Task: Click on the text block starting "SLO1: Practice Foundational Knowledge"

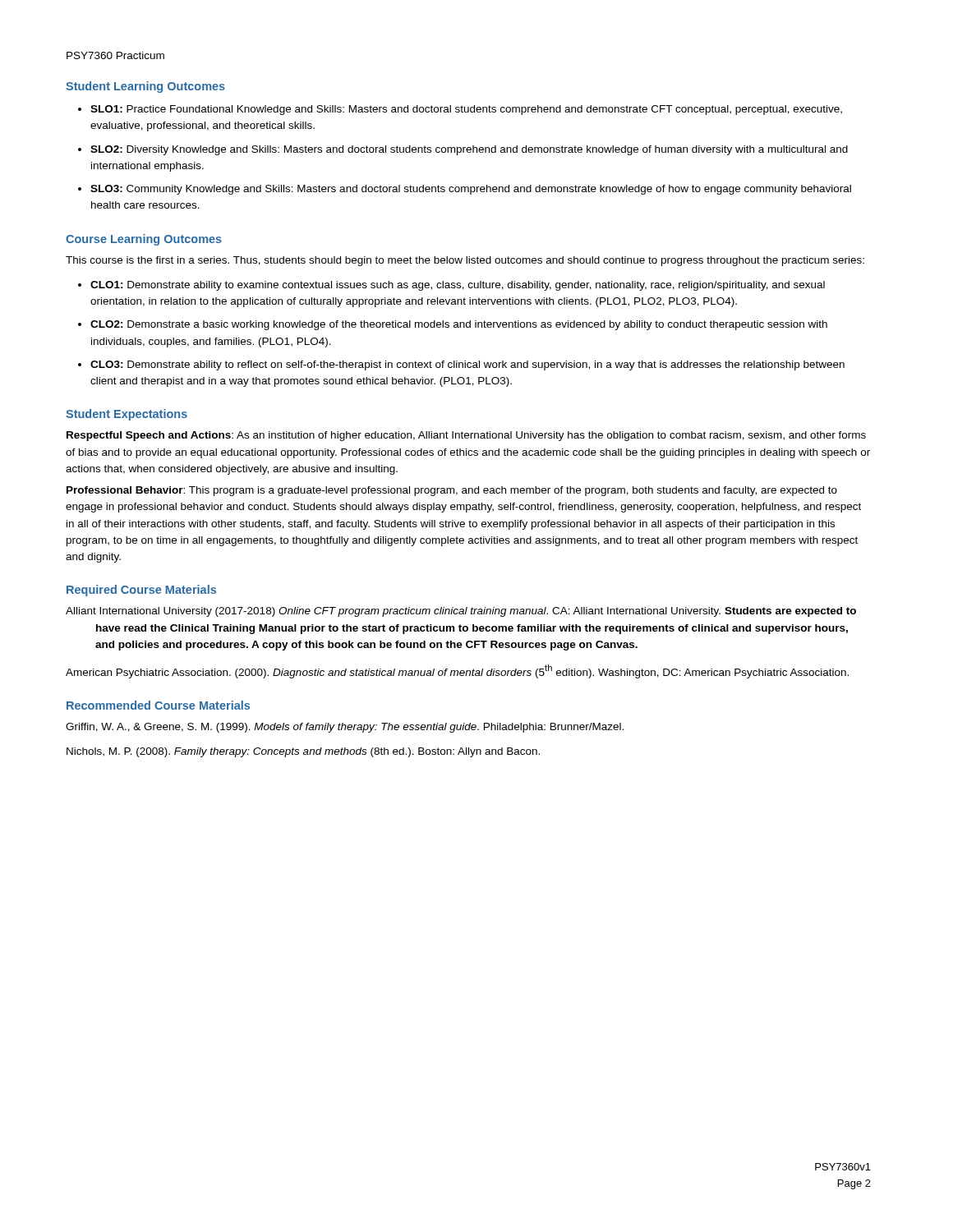Action: tap(467, 117)
